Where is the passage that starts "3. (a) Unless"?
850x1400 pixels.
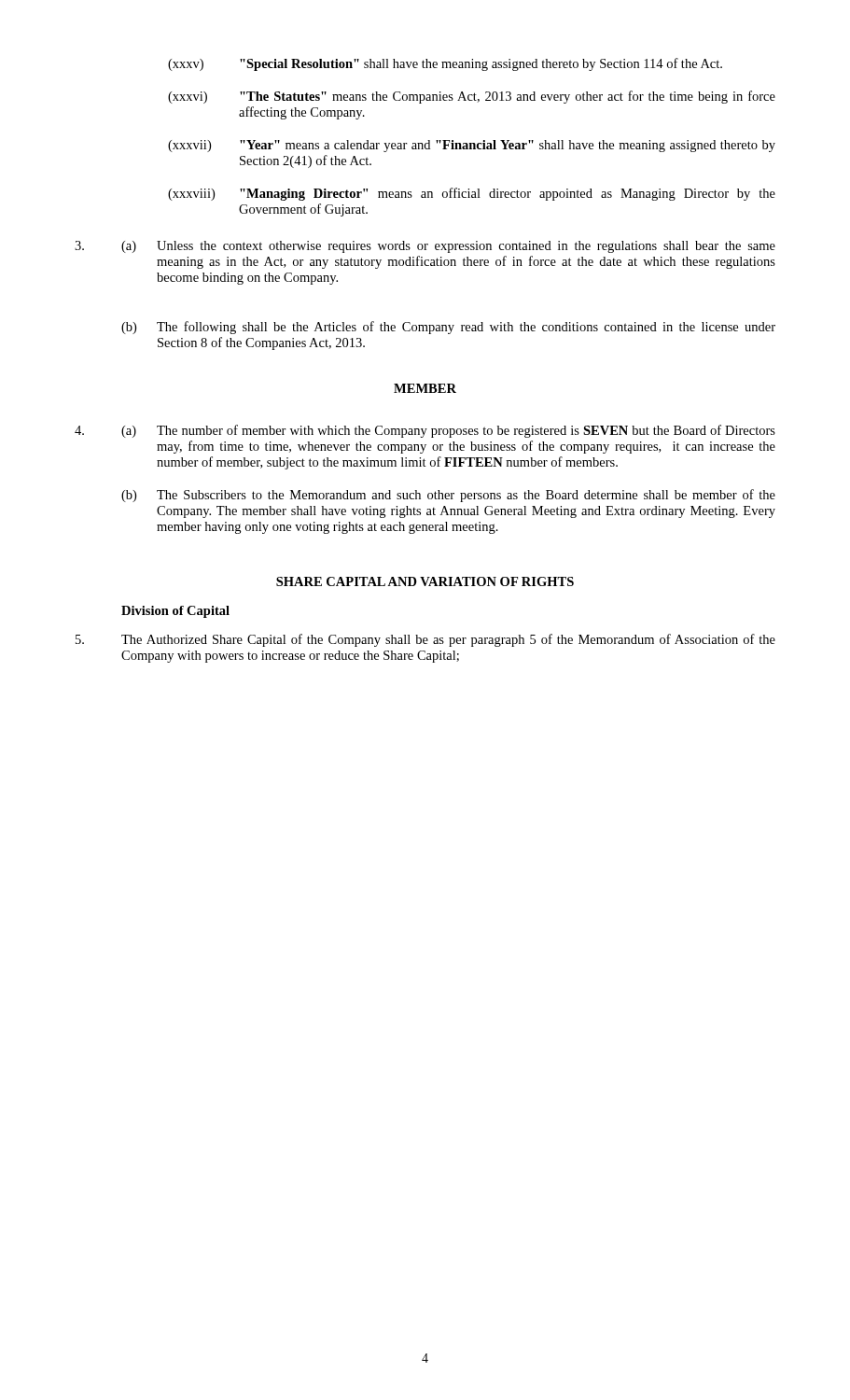425,270
